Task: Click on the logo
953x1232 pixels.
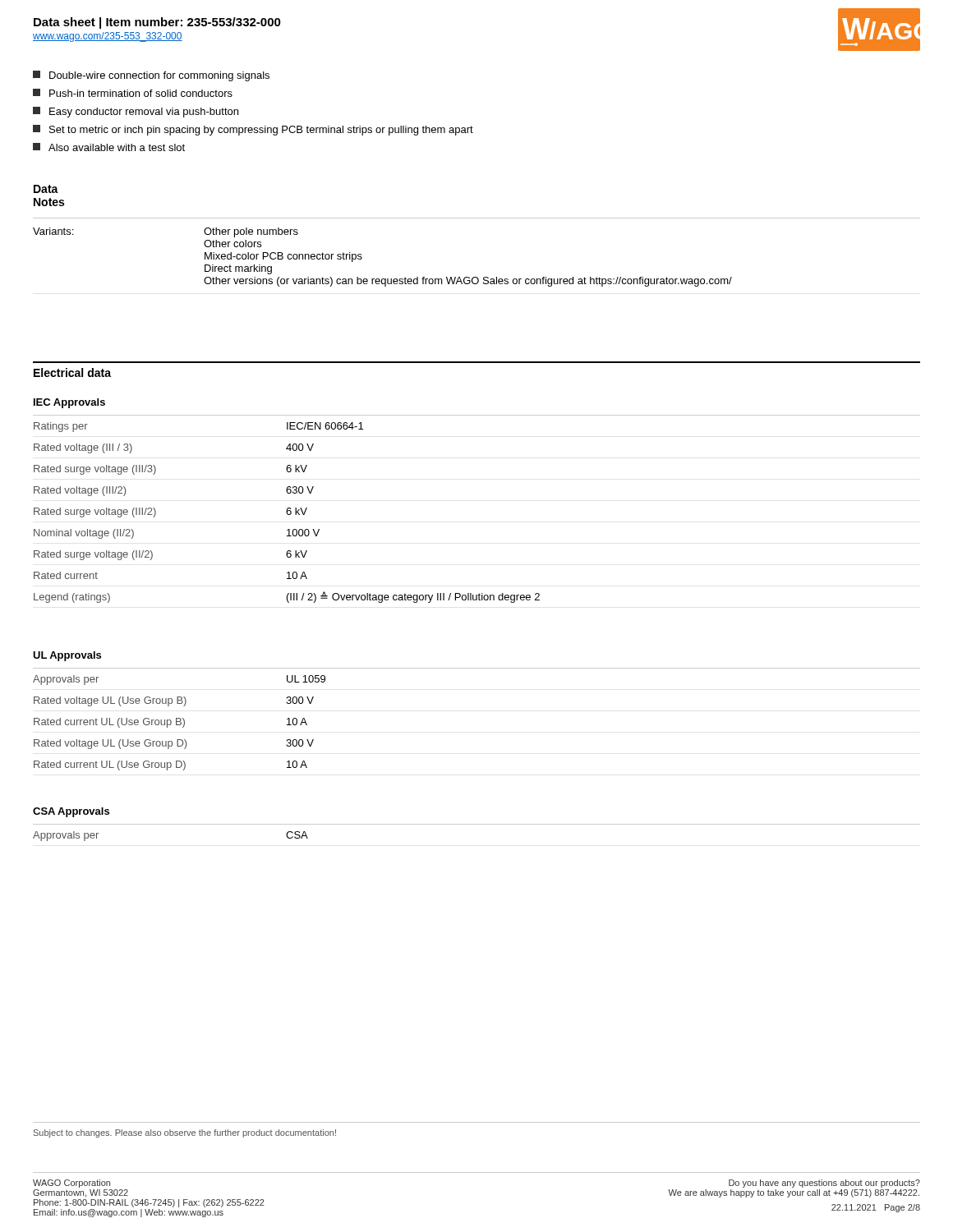Action: [x=879, y=30]
